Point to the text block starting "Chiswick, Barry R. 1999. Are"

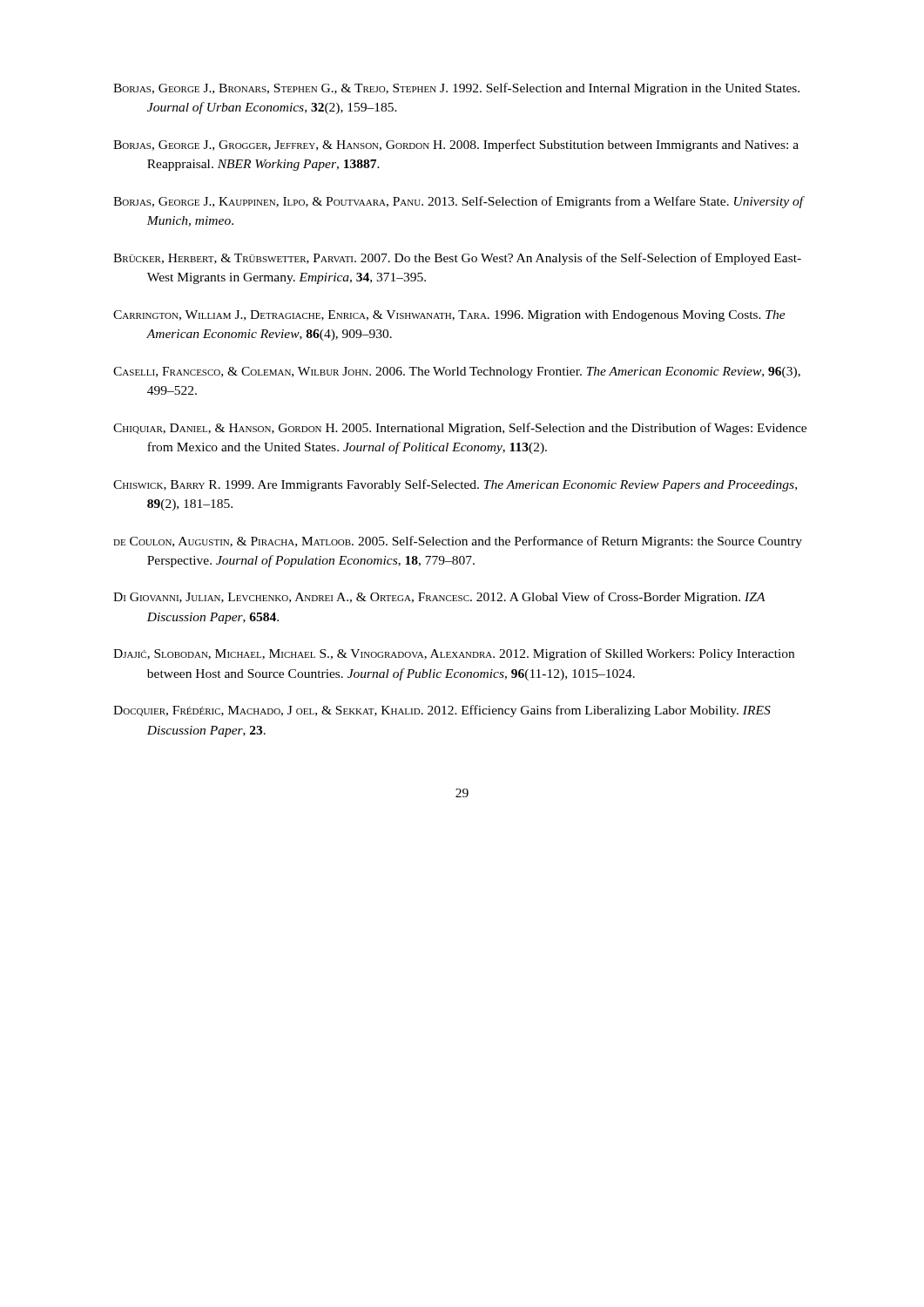pos(455,493)
